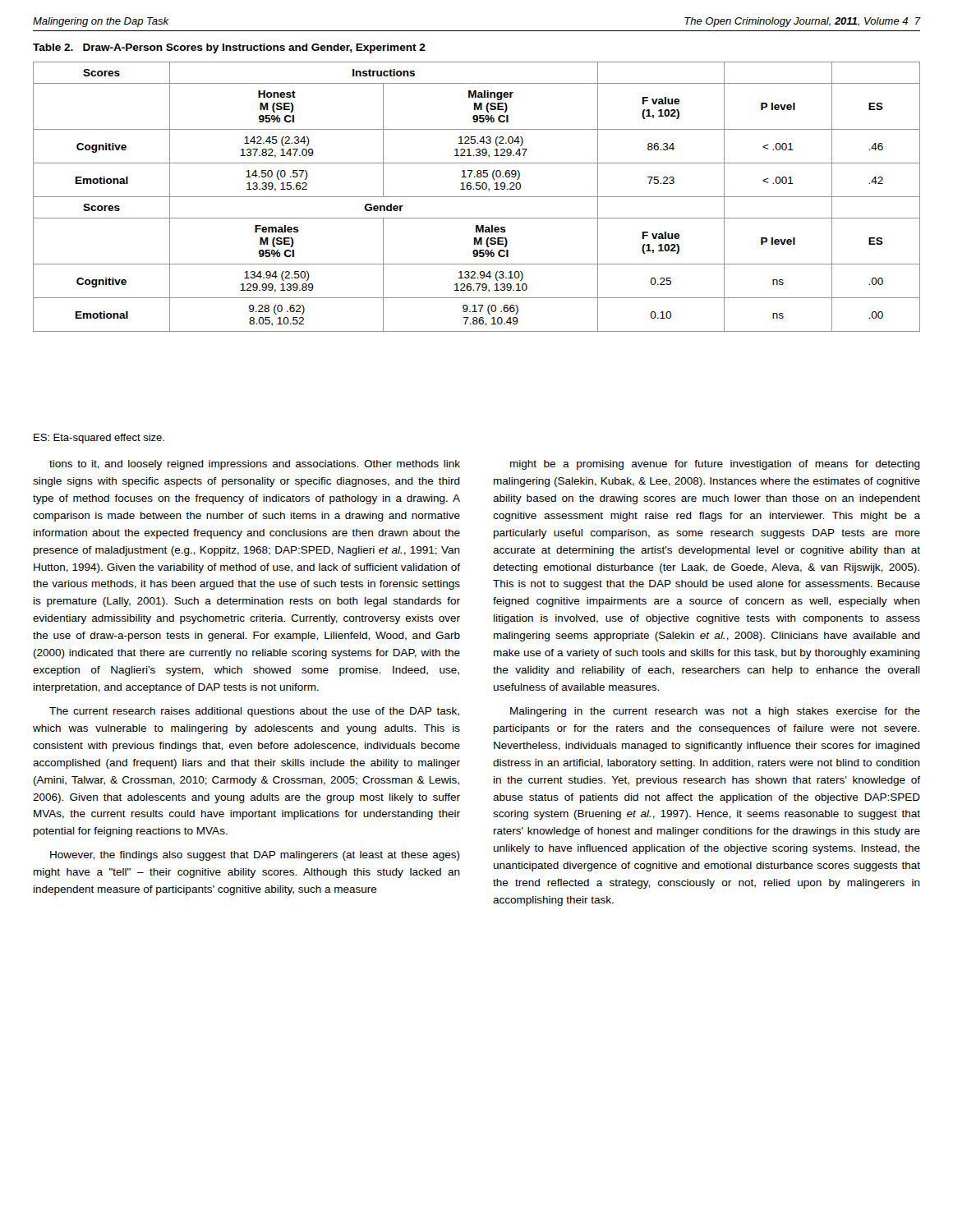Where is the caption that starts "Table 2. Draw-A-Person"?
This screenshot has height=1232, width=953.
pos(229,47)
